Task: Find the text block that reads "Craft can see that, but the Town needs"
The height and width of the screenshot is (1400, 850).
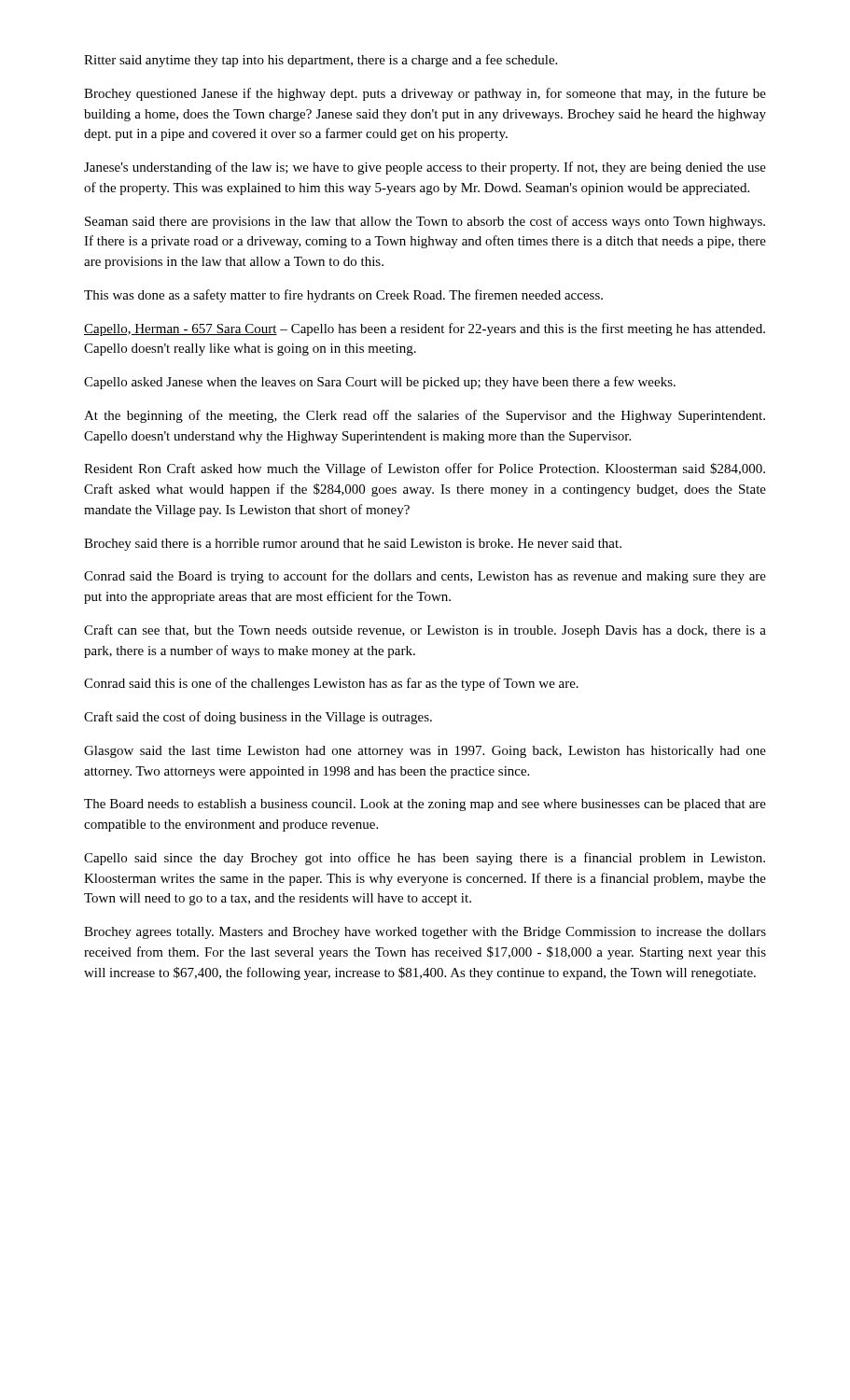Action: coord(425,640)
